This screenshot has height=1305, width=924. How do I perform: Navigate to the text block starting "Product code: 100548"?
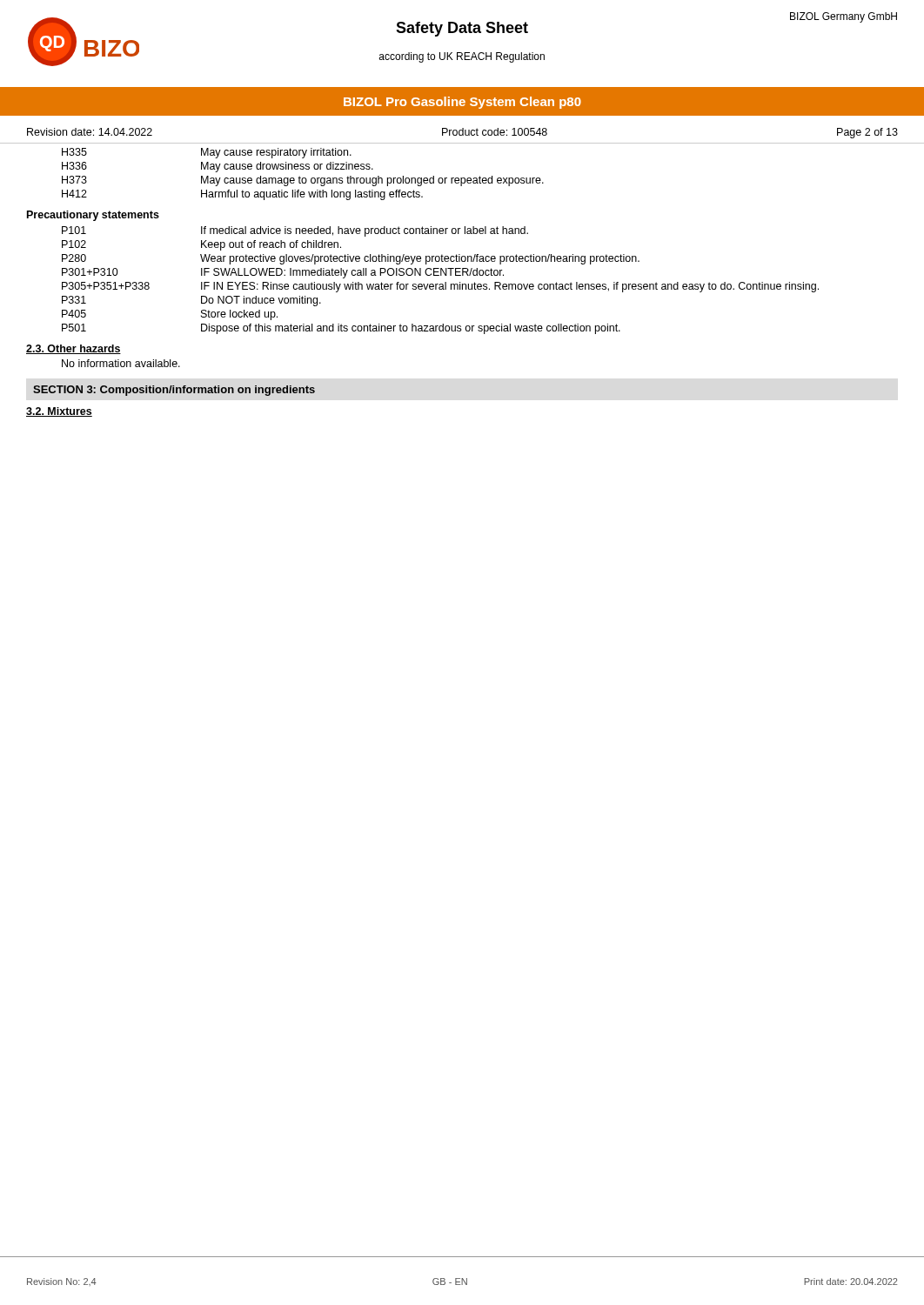click(x=494, y=132)
